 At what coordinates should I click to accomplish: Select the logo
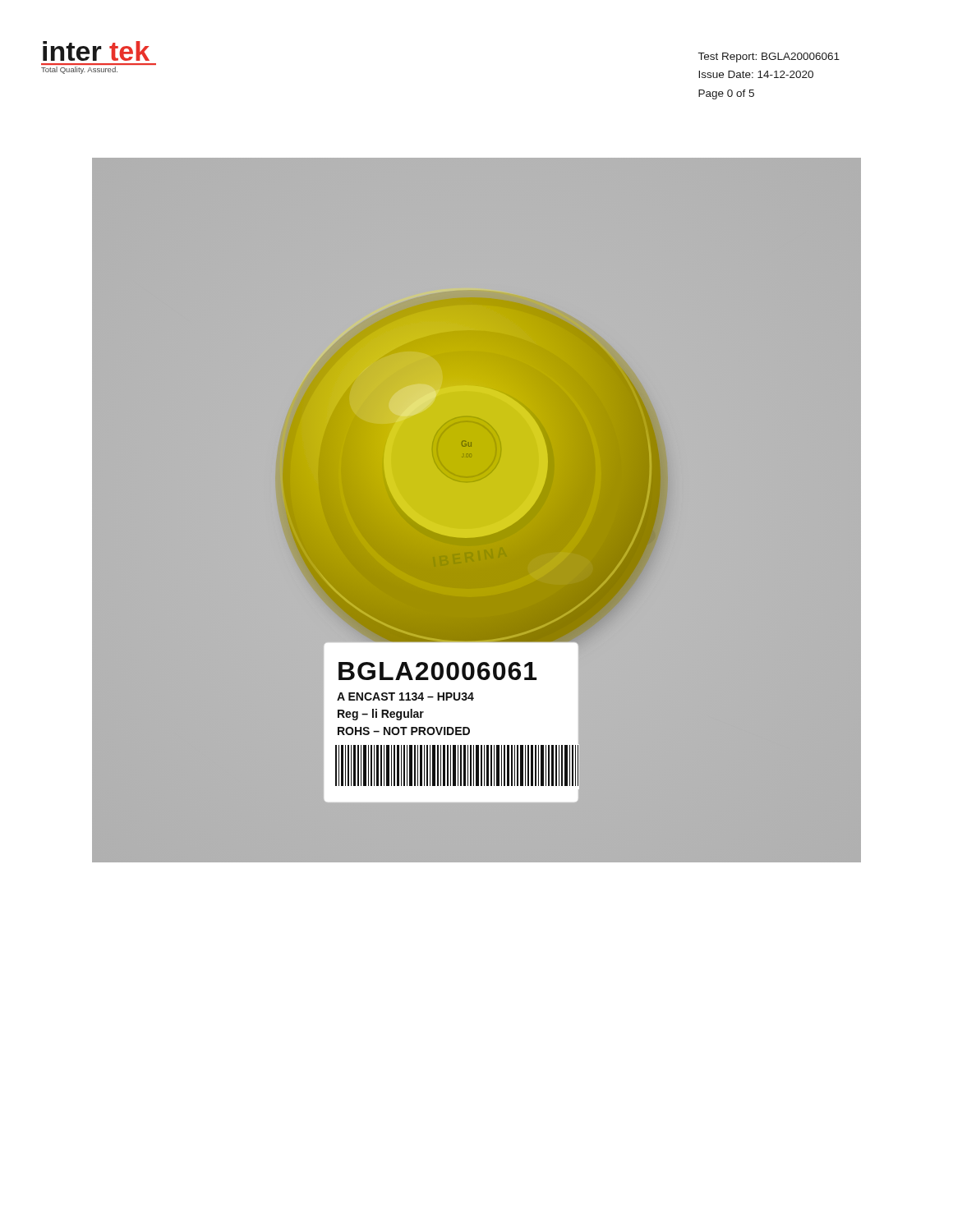coord(107,54)
